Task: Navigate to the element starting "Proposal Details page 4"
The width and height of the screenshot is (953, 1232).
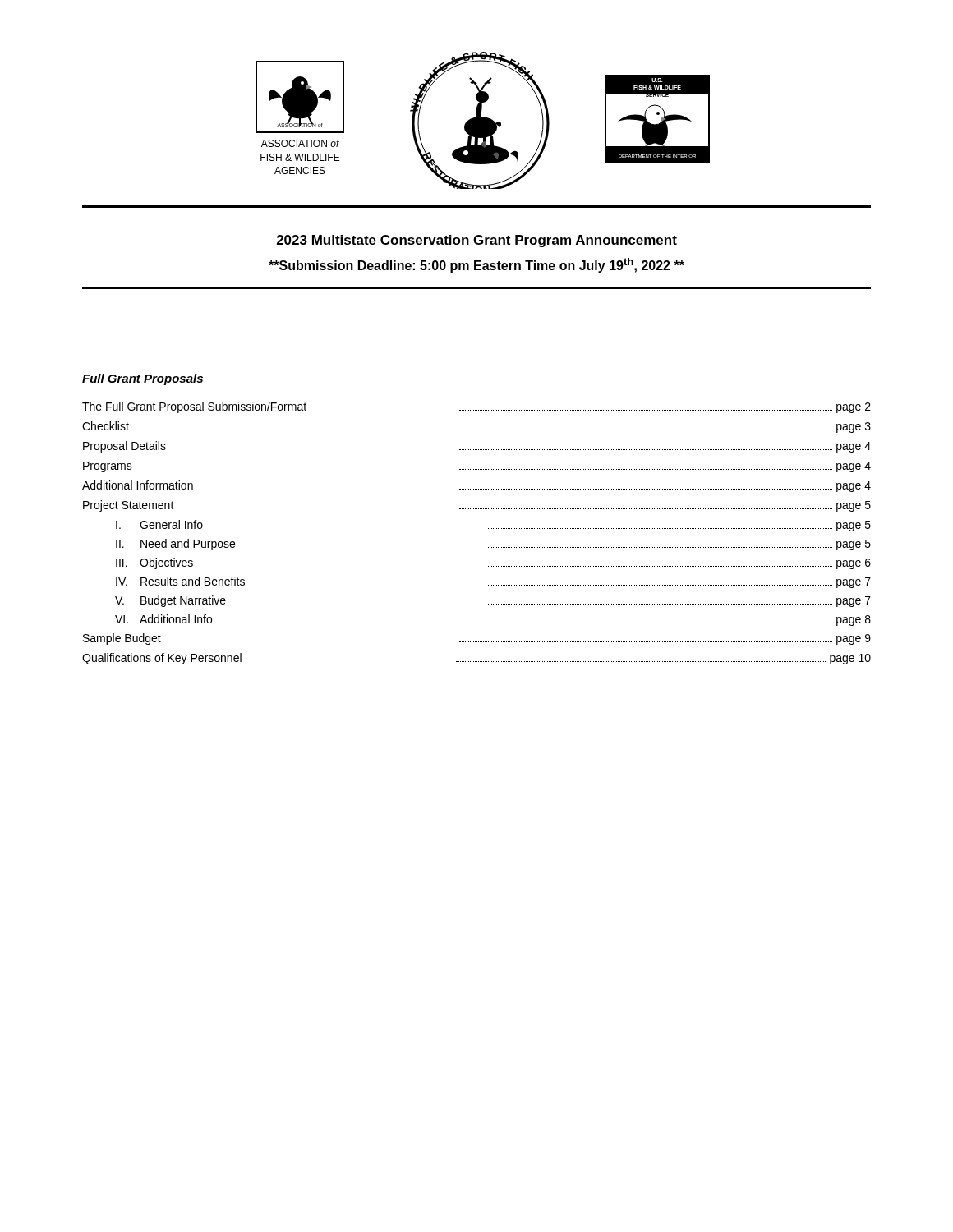Action: (476, 446)
